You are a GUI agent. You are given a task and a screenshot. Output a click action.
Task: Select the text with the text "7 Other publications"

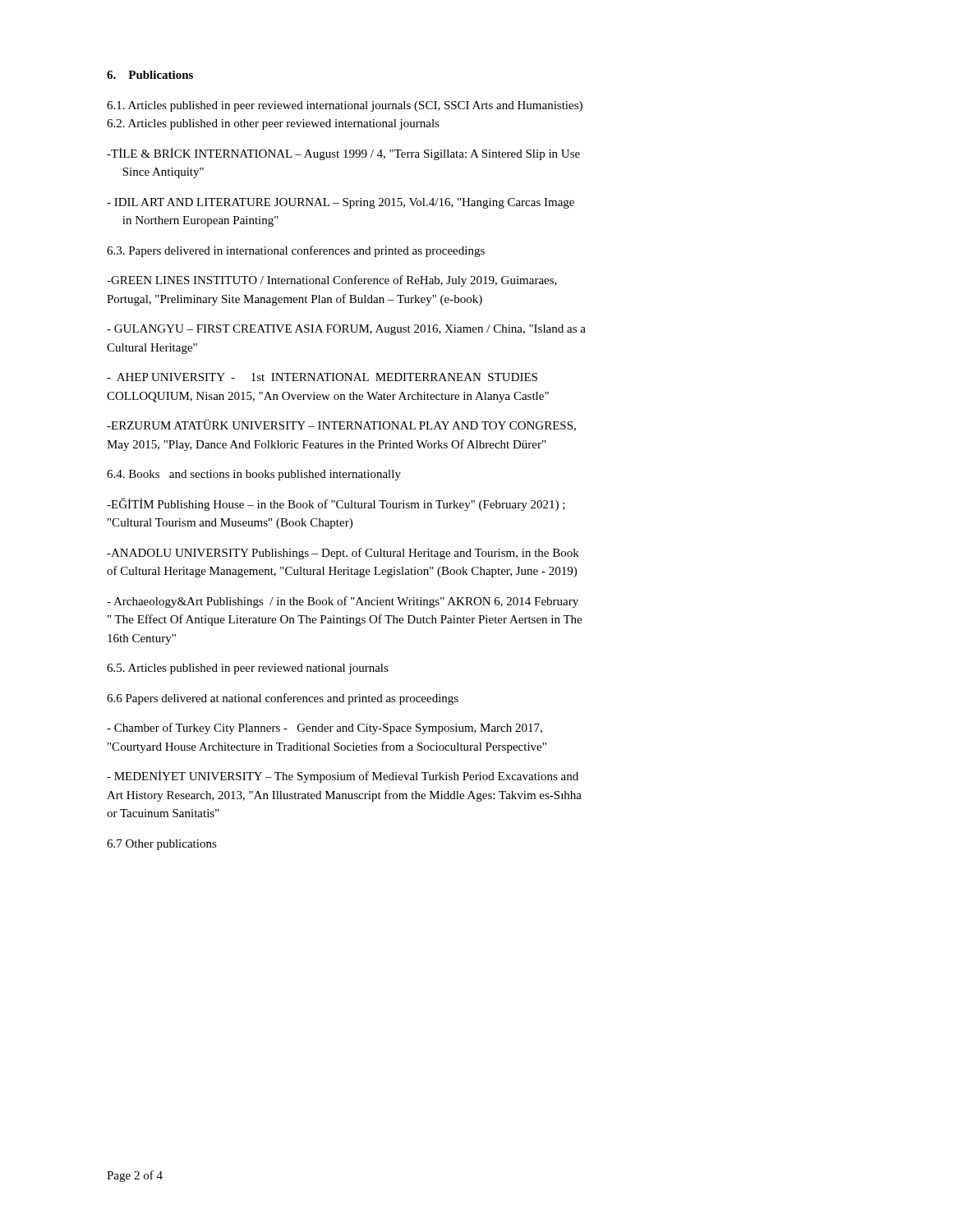(x=162, y=843)
